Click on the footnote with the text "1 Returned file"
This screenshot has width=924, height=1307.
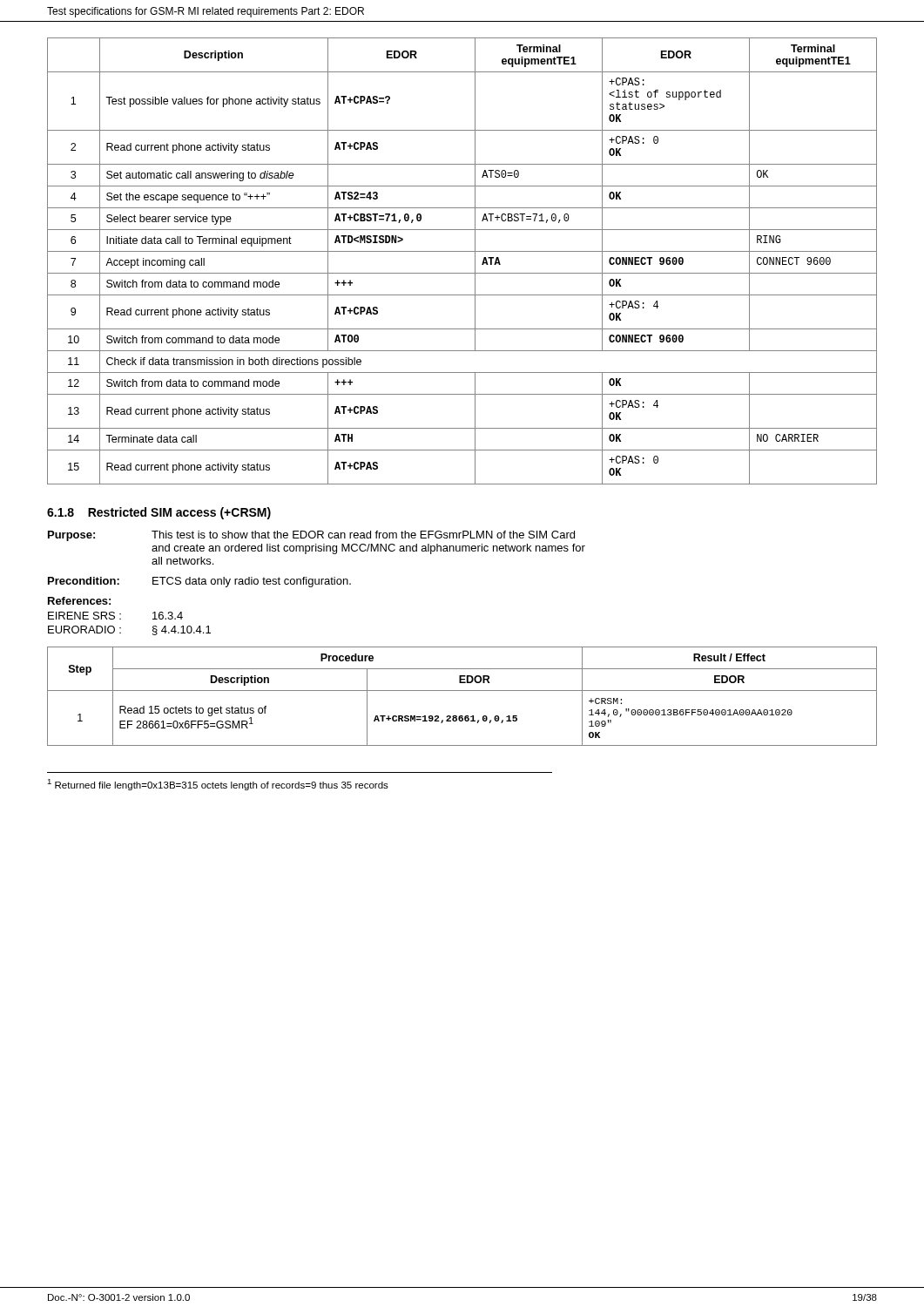(x=218, y=783)
